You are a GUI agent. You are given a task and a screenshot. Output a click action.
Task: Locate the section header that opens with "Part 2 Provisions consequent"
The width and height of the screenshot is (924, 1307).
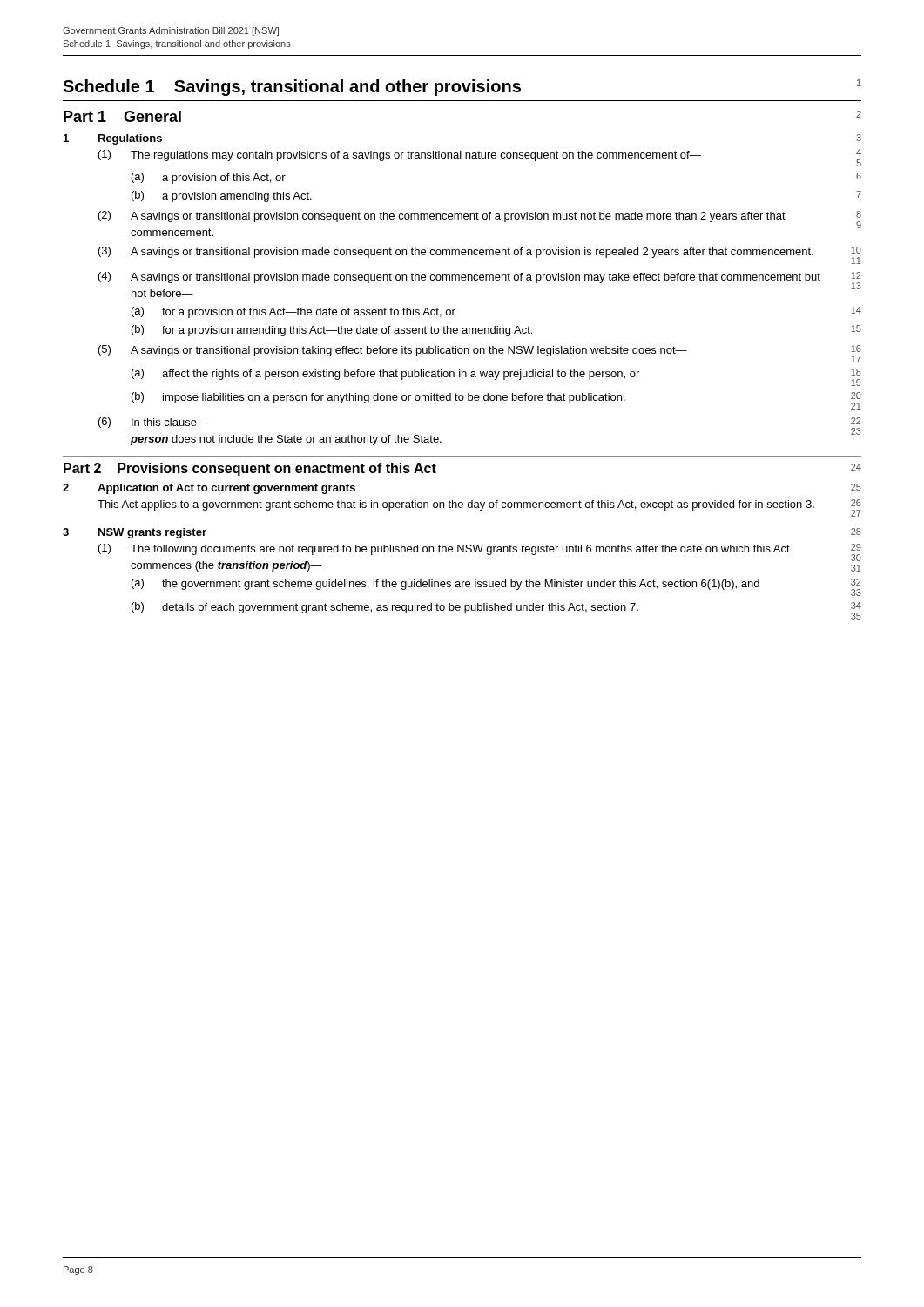(x=81, y=469)
